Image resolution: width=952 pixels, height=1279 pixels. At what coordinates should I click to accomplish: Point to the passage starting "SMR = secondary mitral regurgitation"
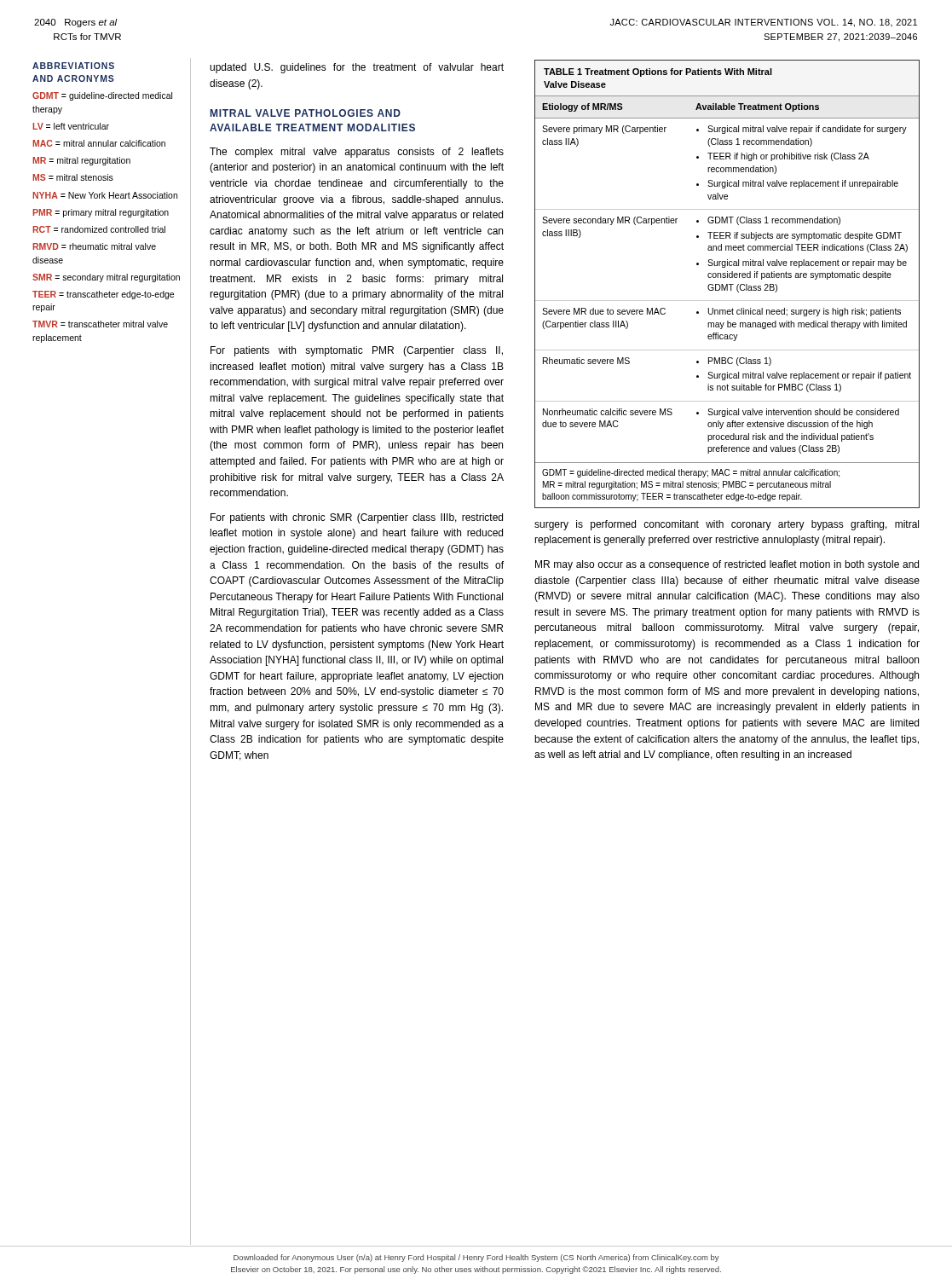(106, 277)
